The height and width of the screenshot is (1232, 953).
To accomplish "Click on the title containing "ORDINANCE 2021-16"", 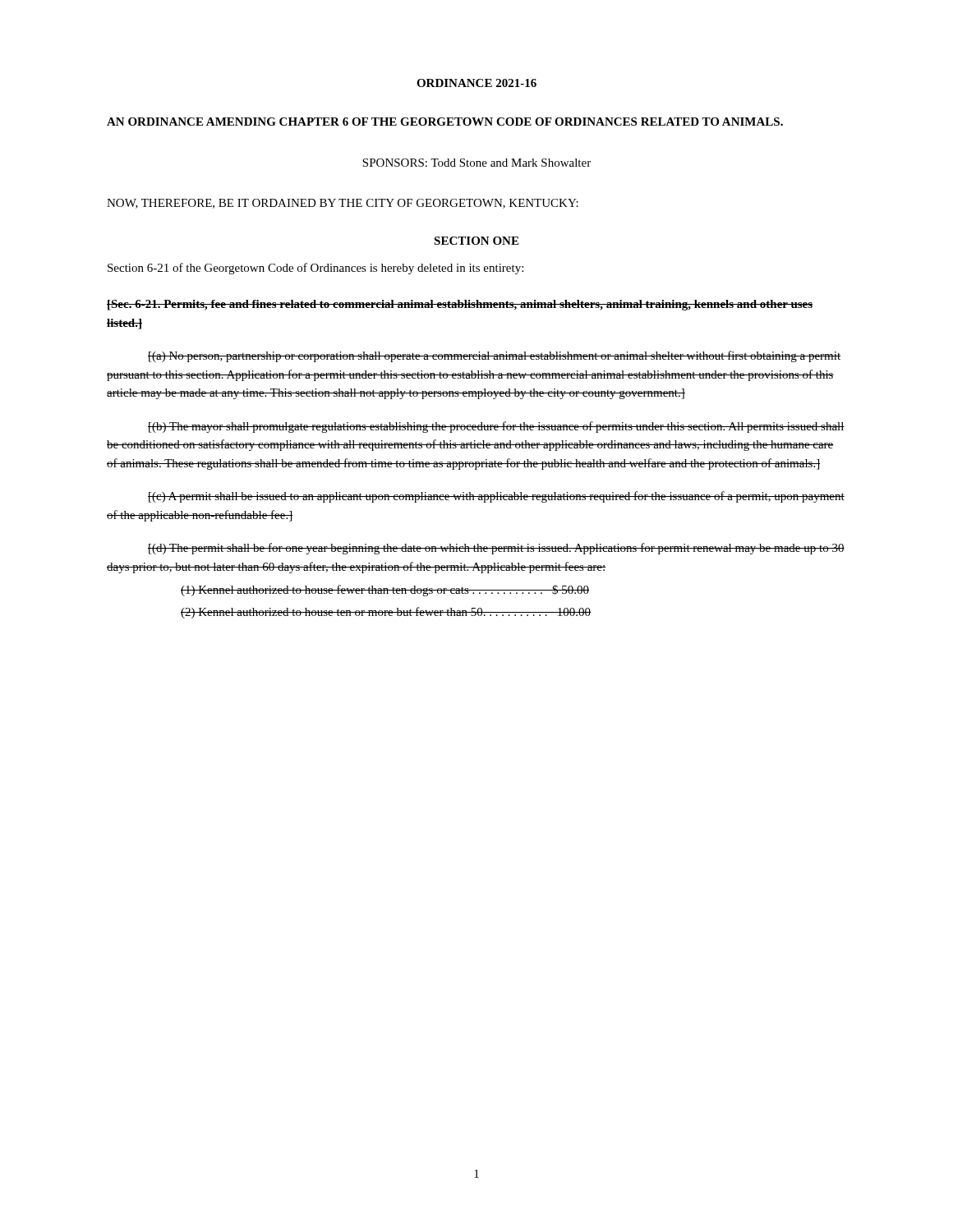I will [476, 83].
